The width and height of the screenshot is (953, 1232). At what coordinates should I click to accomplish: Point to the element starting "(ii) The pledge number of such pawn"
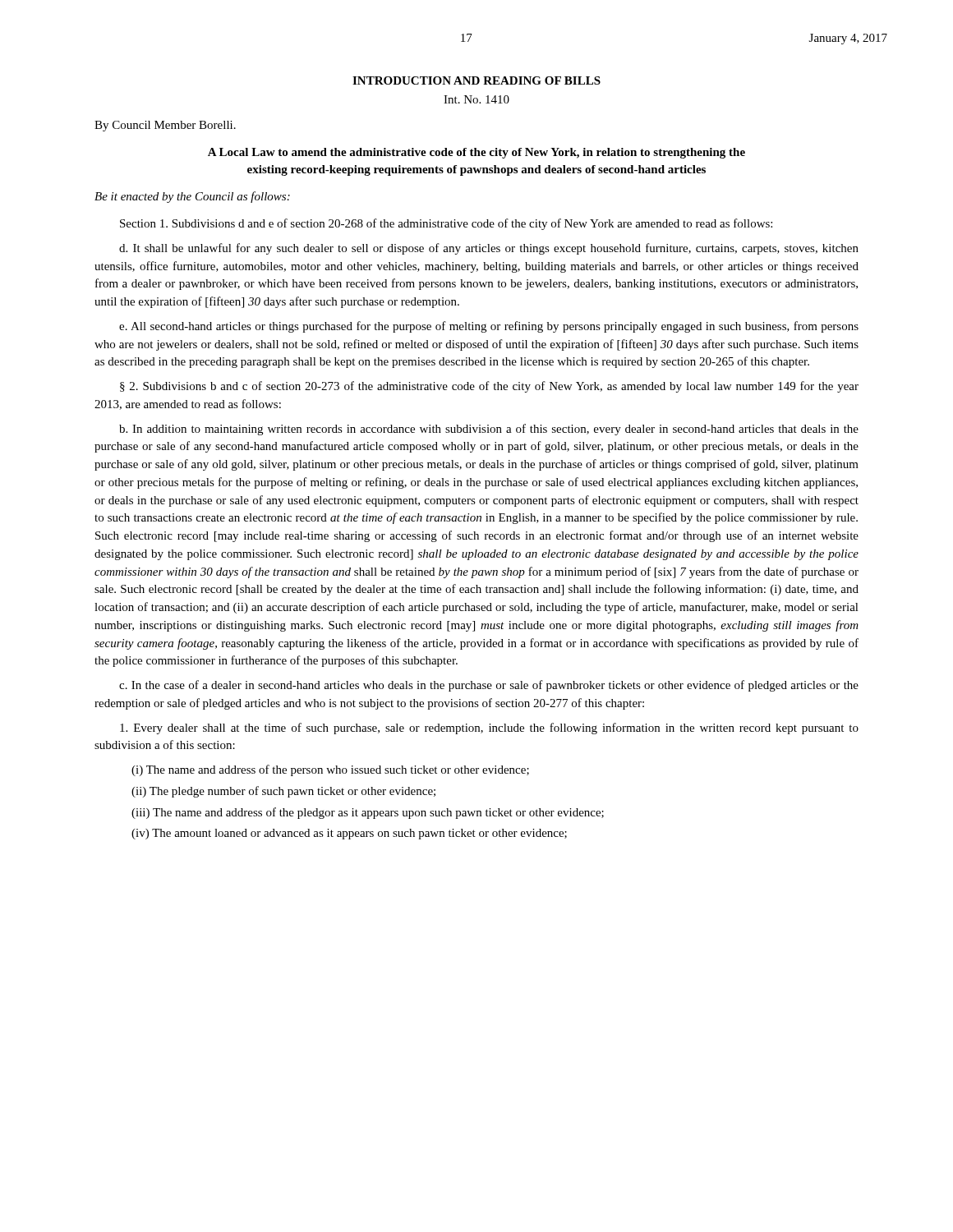284,791
